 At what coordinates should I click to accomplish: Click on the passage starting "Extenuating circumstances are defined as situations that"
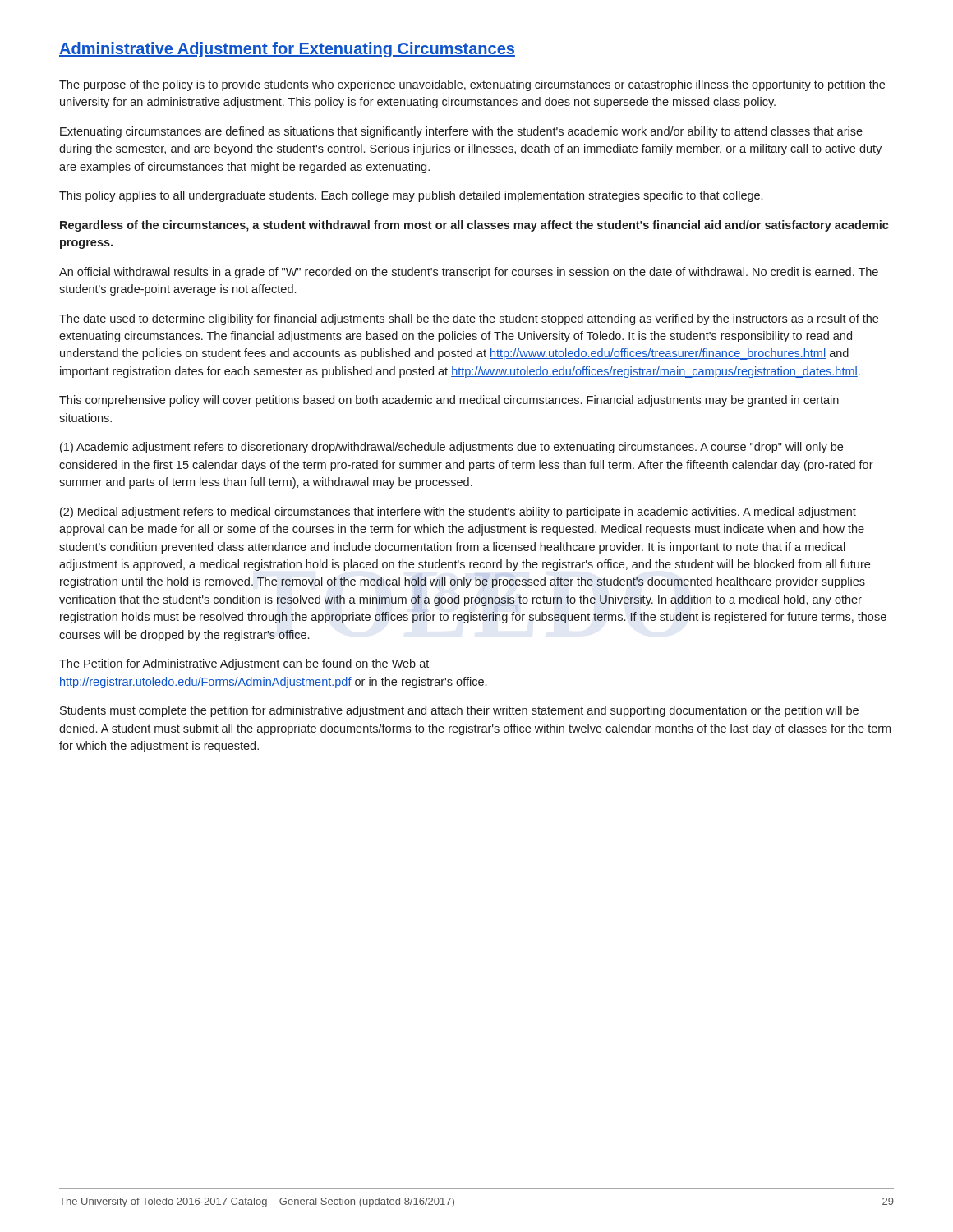(x=470, y=149)
